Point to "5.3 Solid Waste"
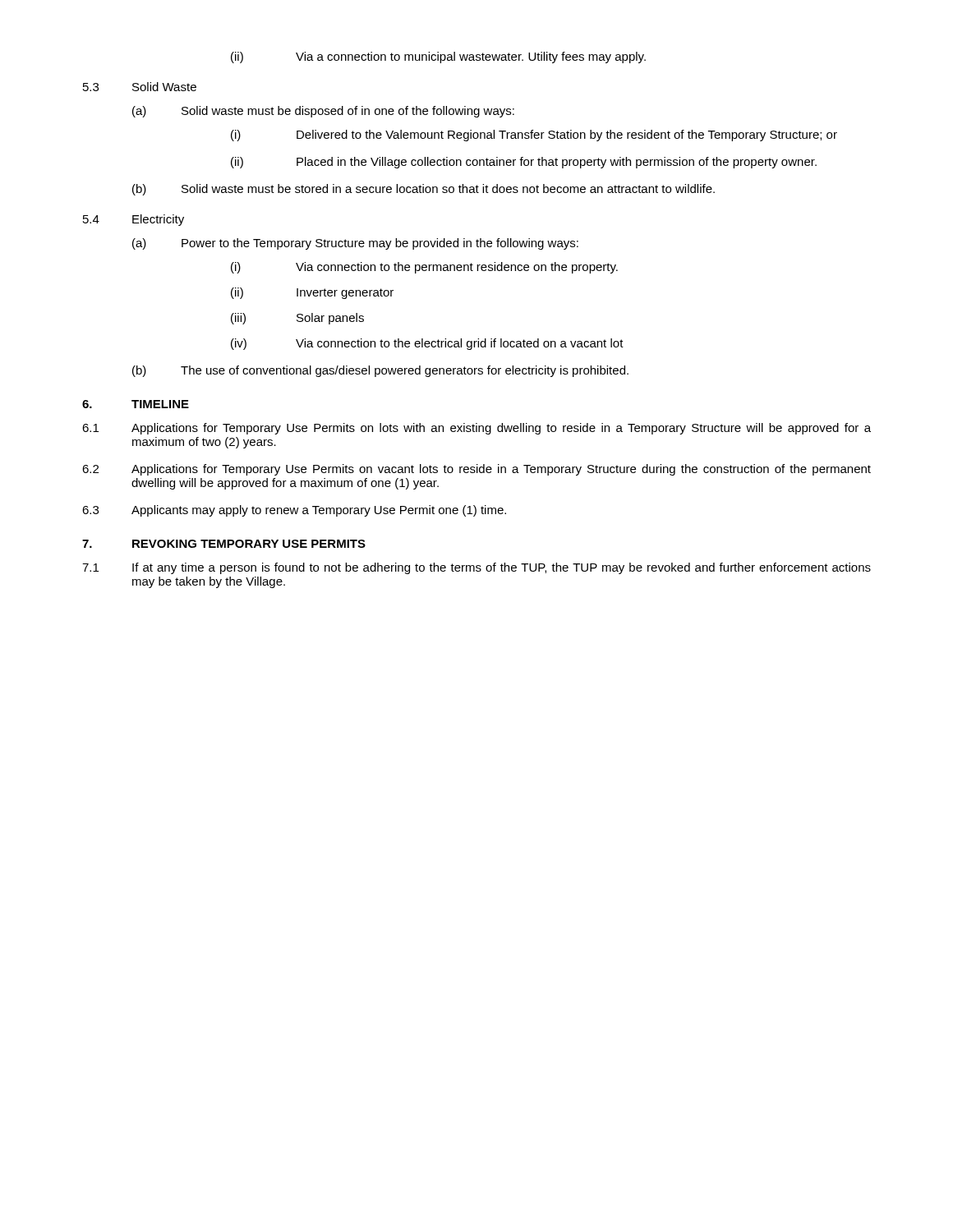 140,87
